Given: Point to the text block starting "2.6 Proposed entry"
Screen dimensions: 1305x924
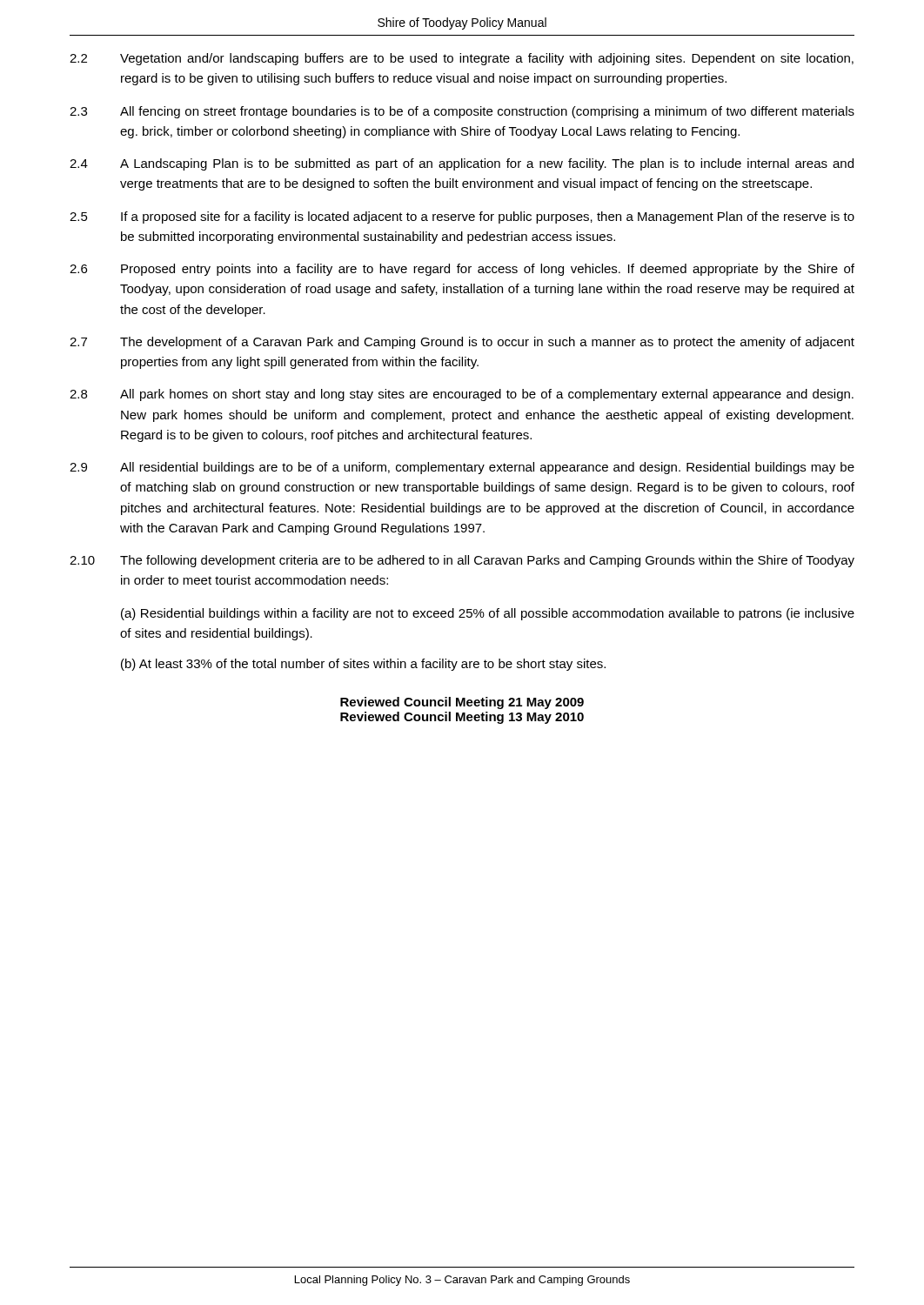Looking at the screenshot, I should 462,289.
